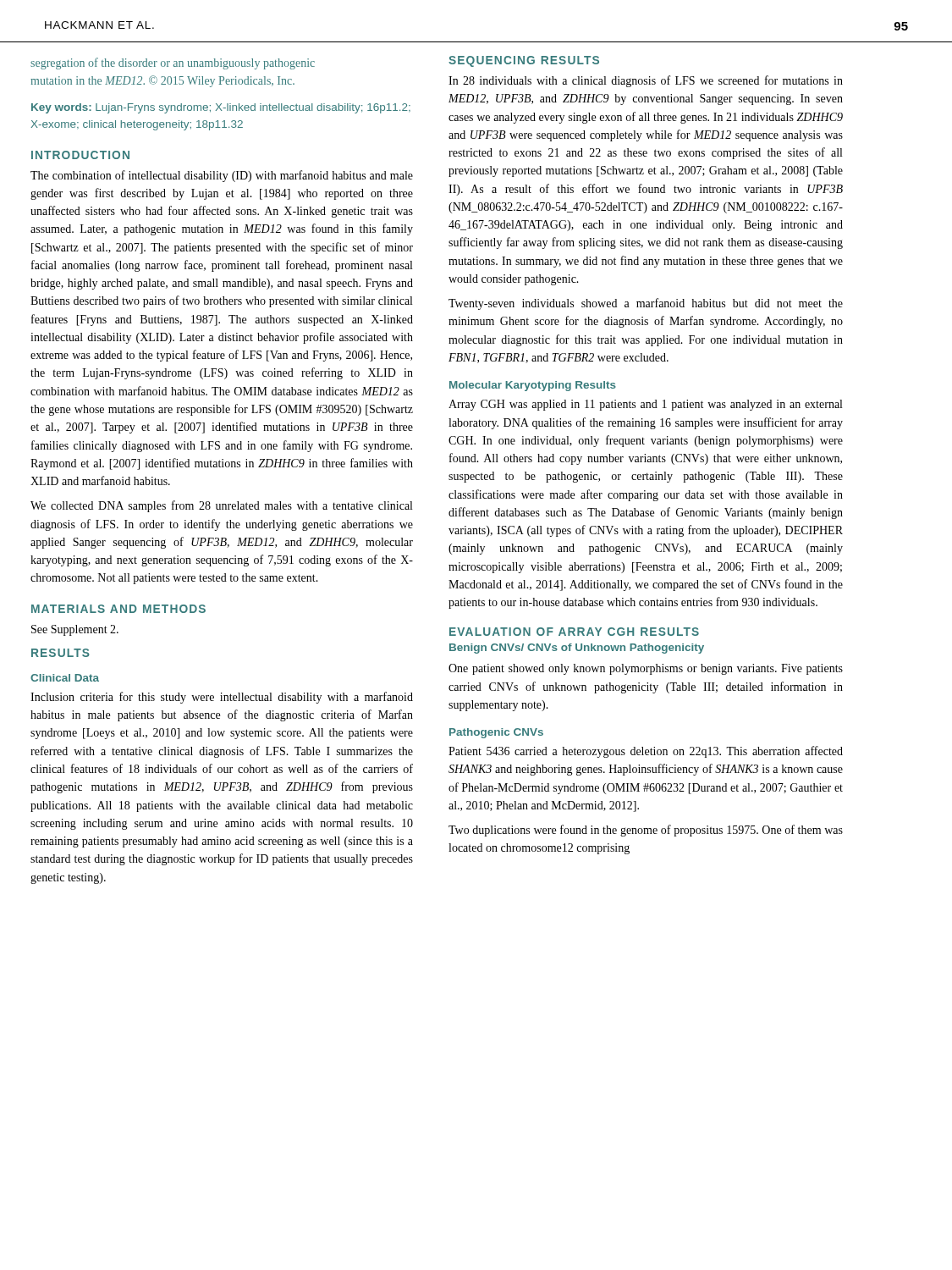Viewport: 952px width, 1270px height.
Task: Find the block on this page that starts "Array CGH was"
Action: click(646, 504)
